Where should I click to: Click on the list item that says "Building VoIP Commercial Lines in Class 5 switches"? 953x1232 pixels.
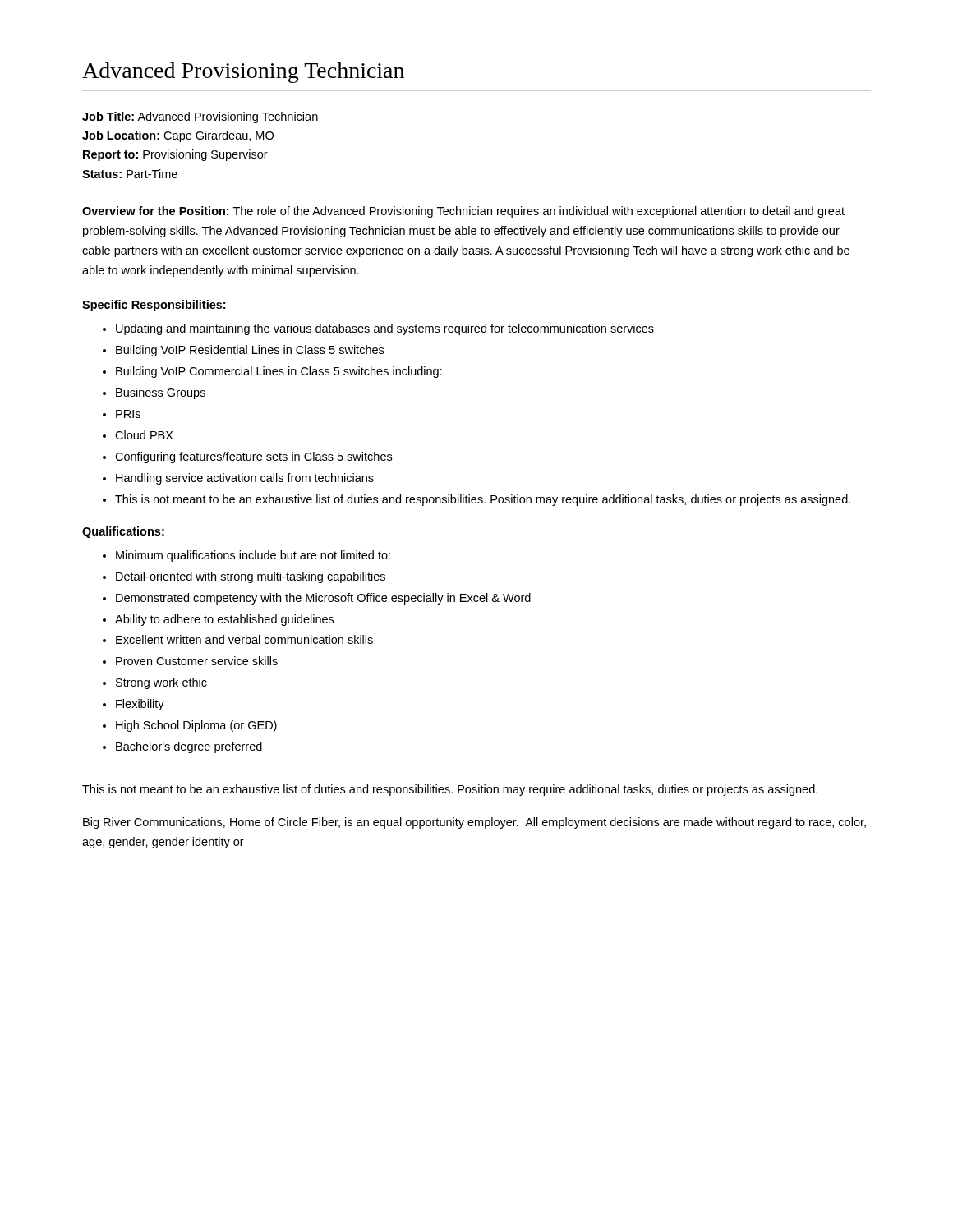click(x=272, y=372)
